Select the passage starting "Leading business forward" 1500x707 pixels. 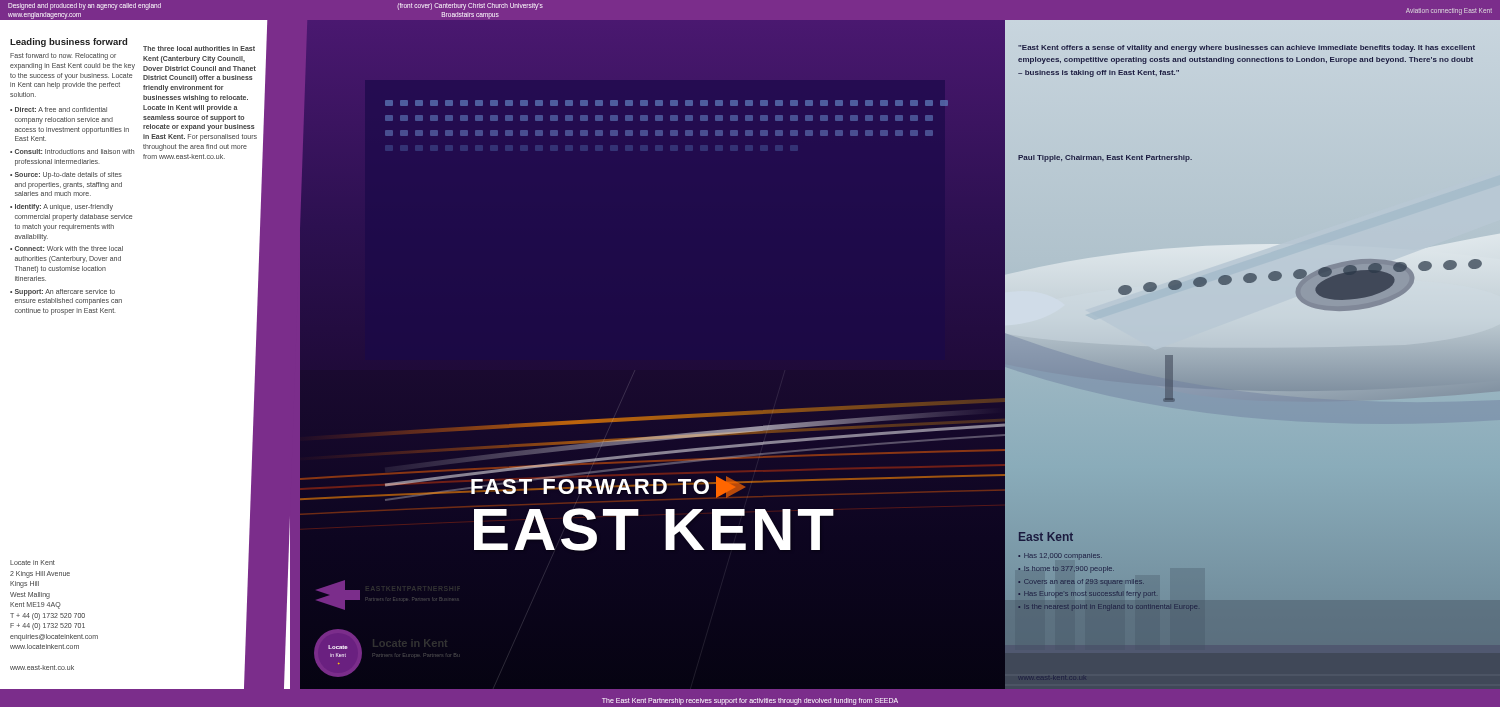point(69,42)
